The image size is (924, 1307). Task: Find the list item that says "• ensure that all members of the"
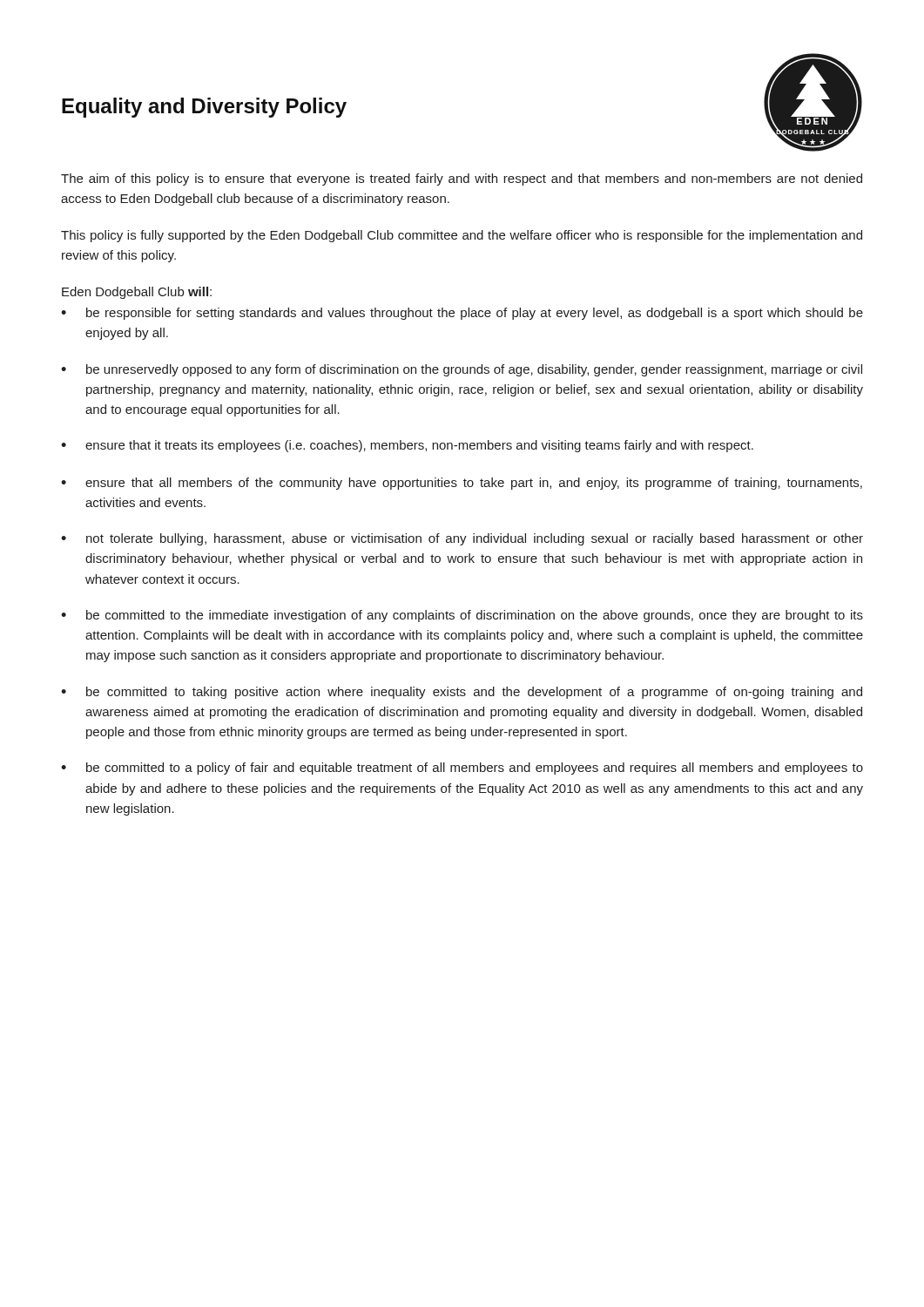click(x=462, y=492)
